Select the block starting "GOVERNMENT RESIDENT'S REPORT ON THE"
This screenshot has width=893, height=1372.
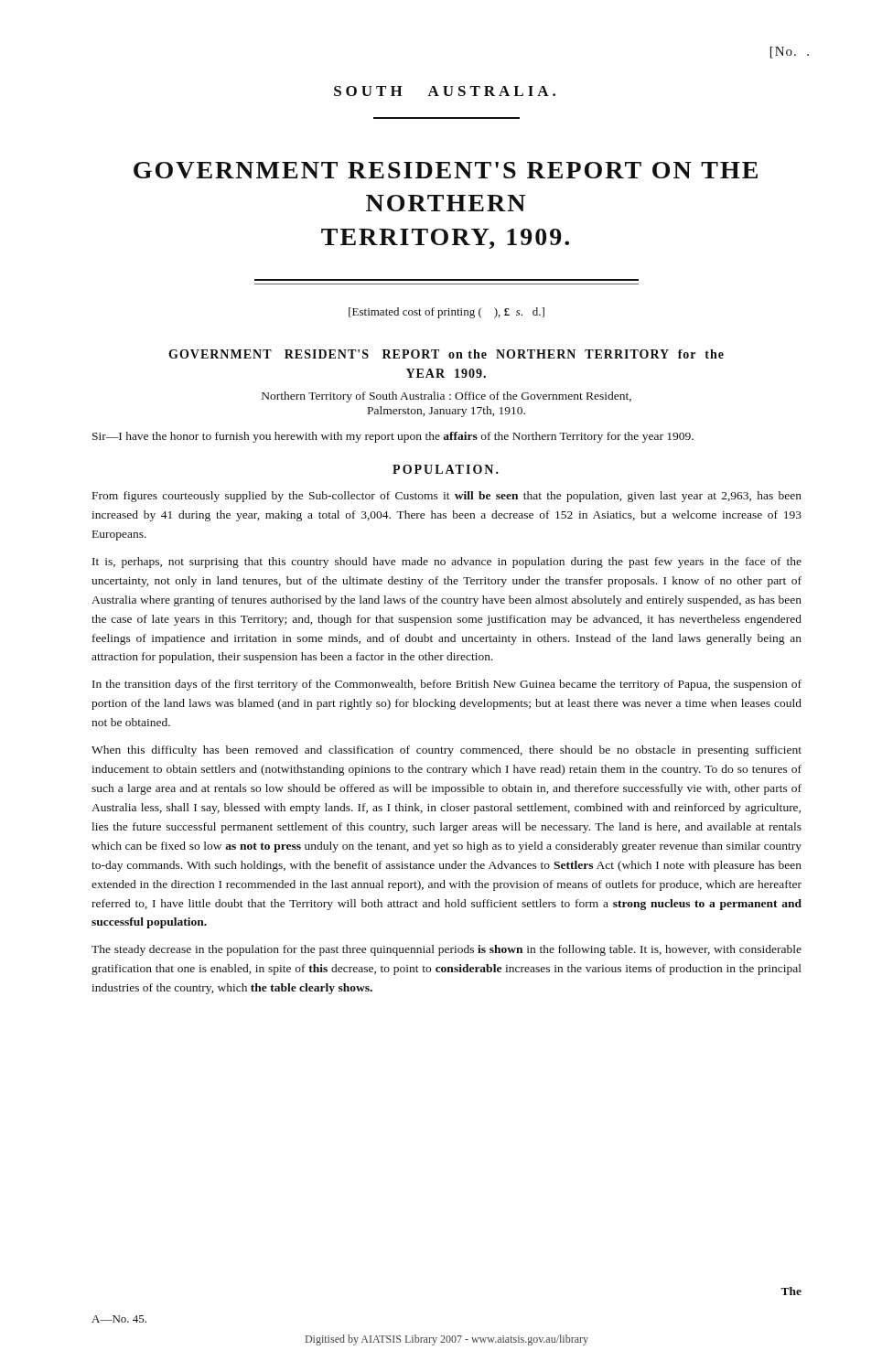pyautogui.click(x=446, y=203)
